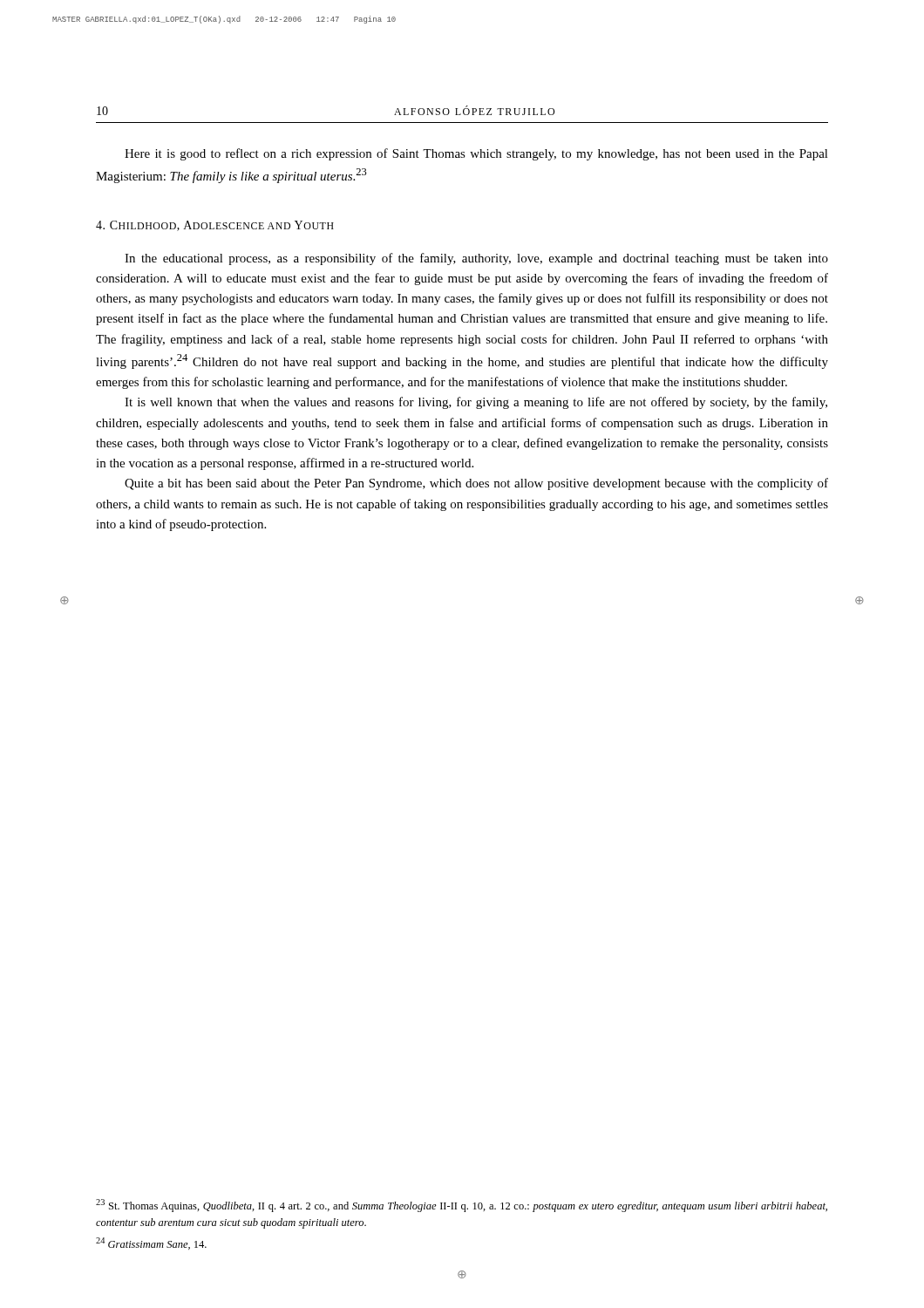Find "24 Gratissimam Sane, 14." on this page
The image size is (924, 1308).
coord(151,1243)
